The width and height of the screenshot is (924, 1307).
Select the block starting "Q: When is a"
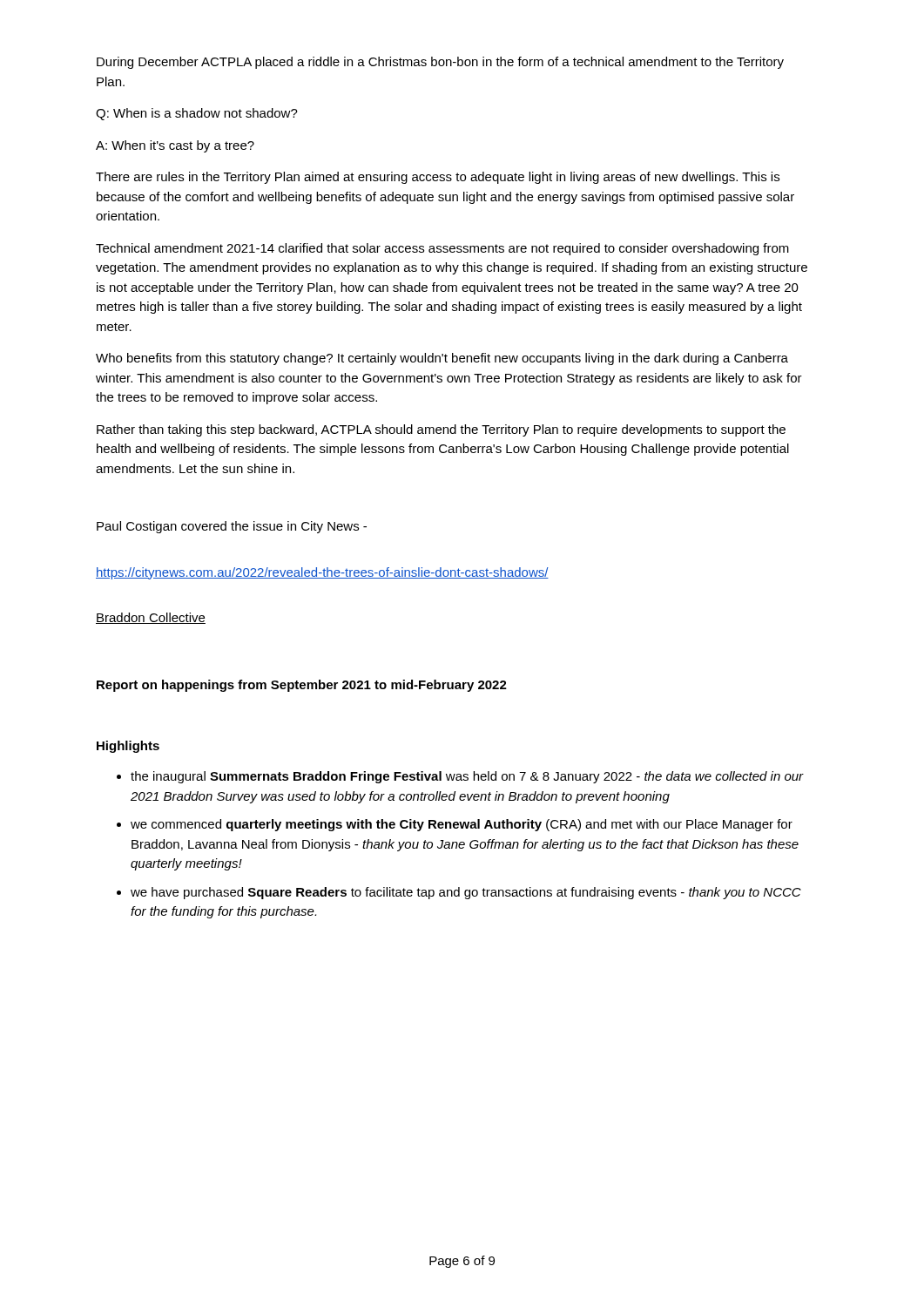click(x=197, y=113)
